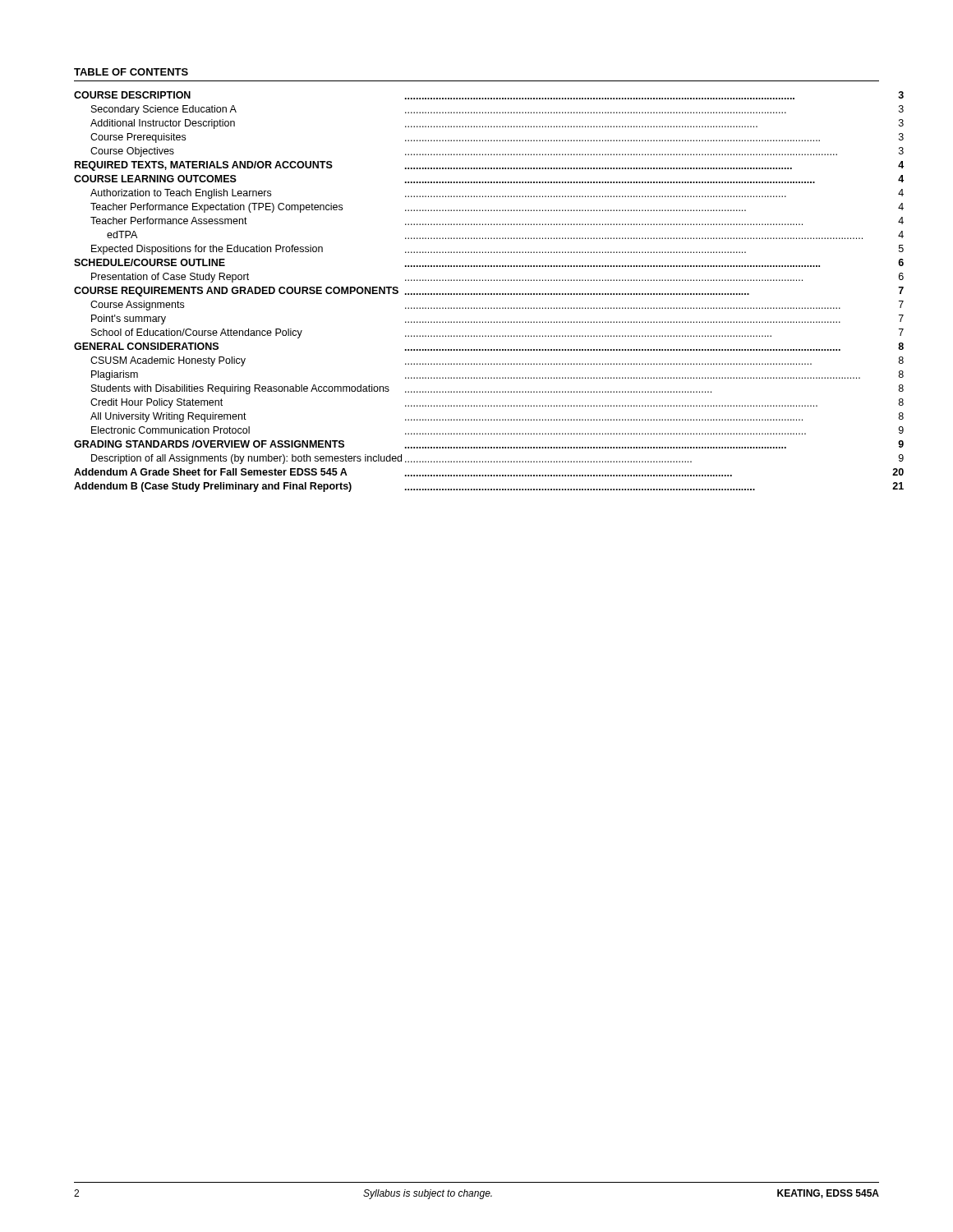Where is the passage that starts "Students with Disabilities Requiring Reasonable"?

489,388
